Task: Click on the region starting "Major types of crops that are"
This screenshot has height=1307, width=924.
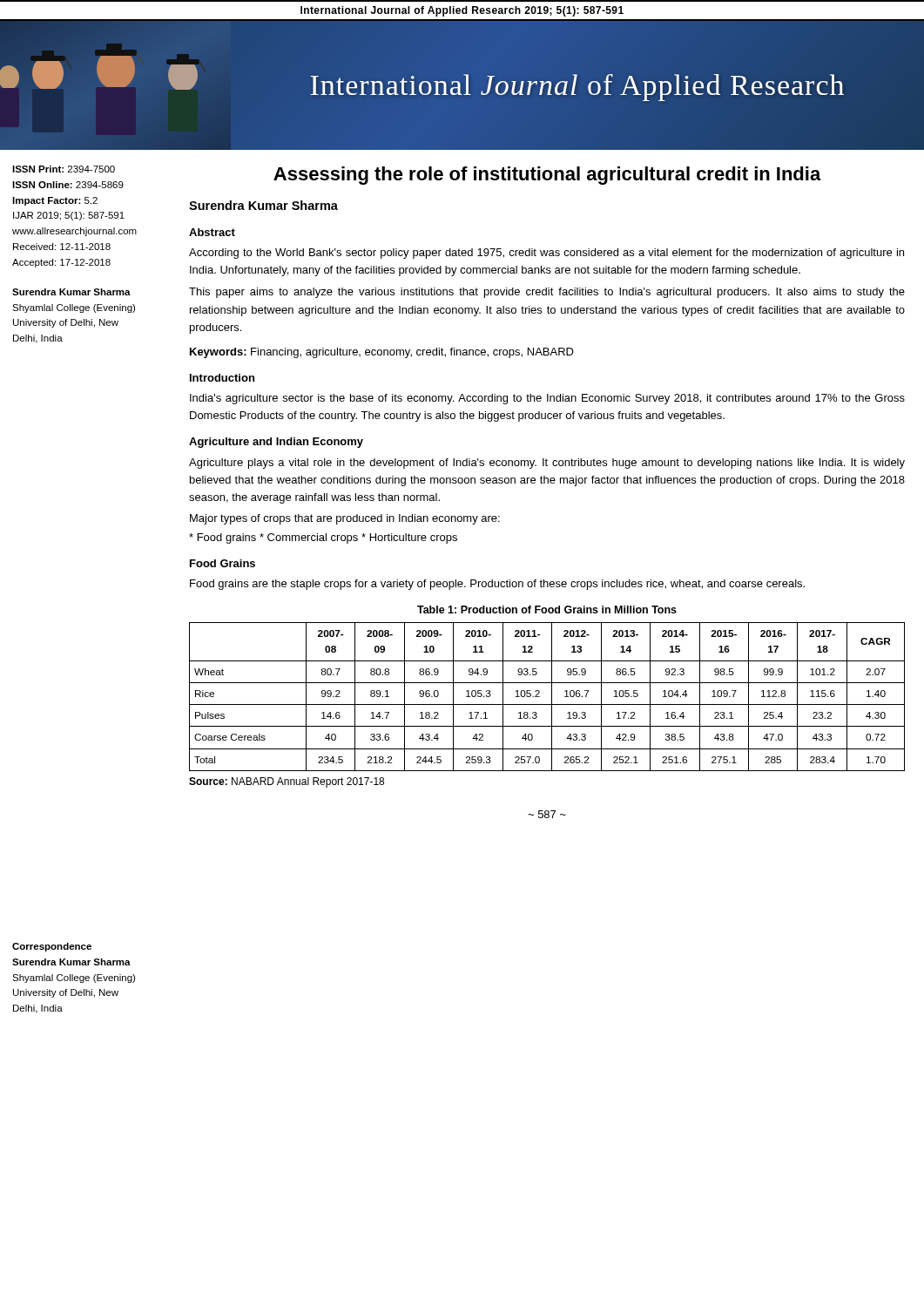Action: (345, 518)
